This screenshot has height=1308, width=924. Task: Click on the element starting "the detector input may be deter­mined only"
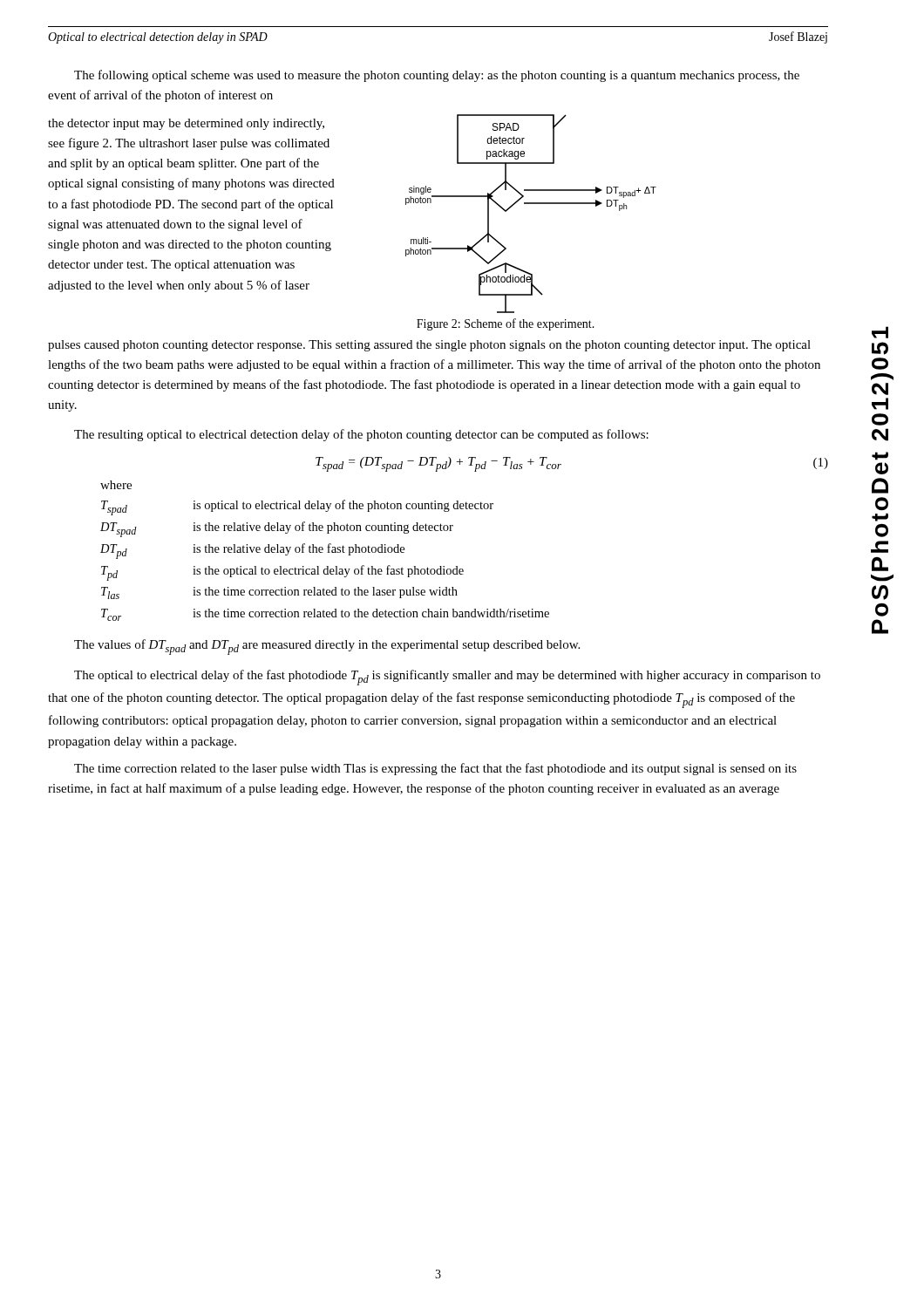[191, 204]
